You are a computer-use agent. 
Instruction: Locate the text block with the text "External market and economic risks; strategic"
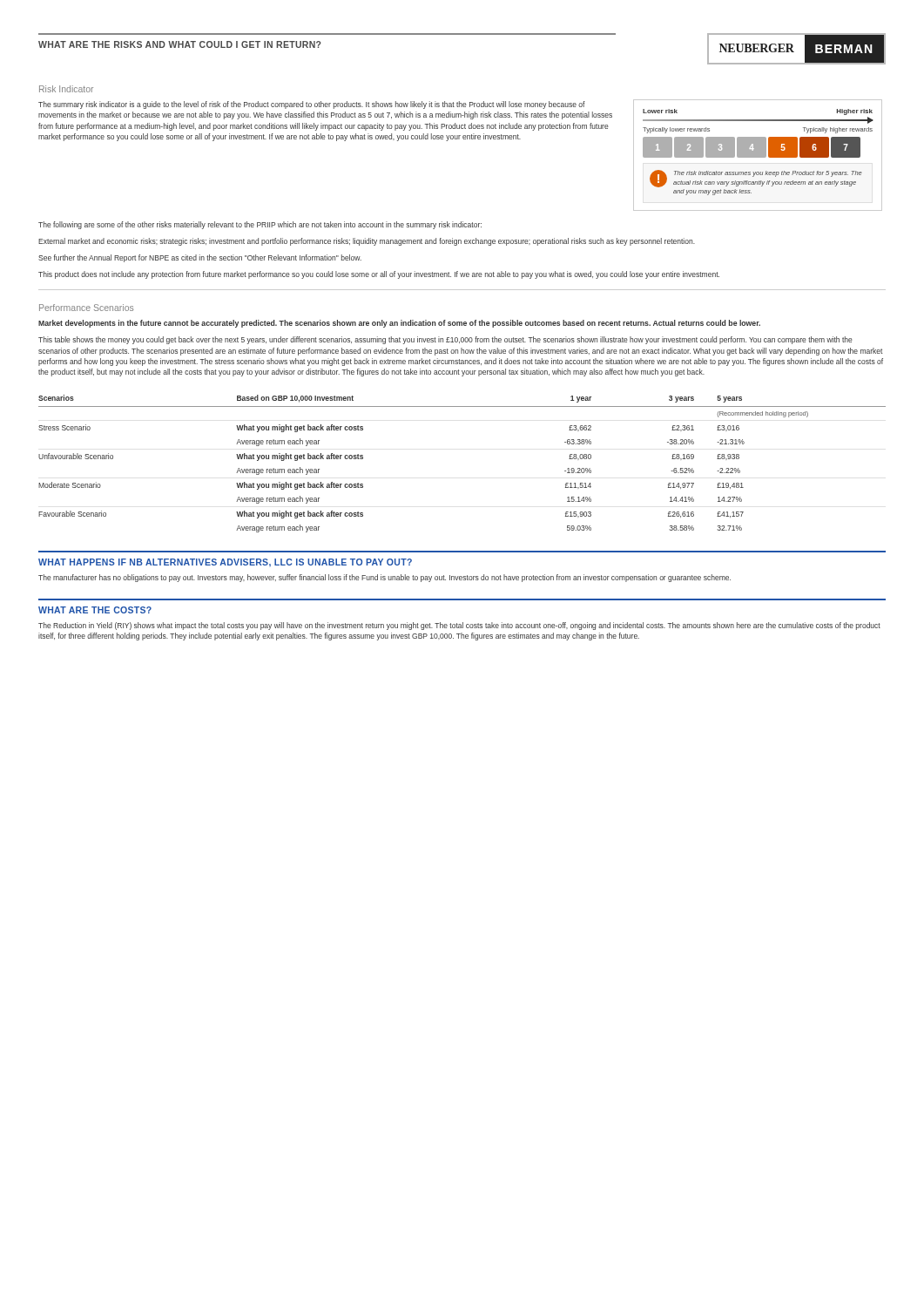coord(367,241)
